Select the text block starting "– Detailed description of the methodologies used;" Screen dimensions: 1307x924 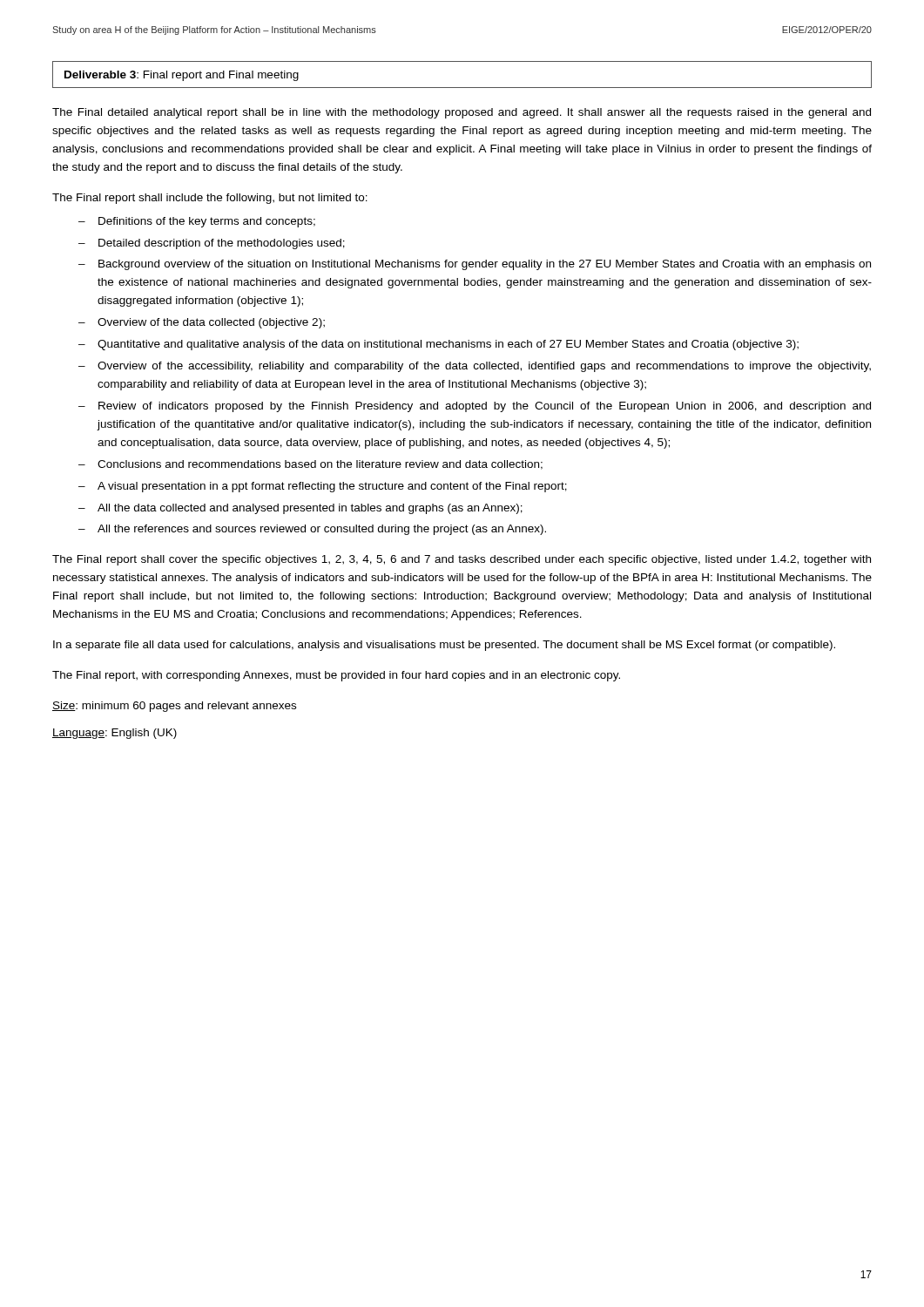212,244
